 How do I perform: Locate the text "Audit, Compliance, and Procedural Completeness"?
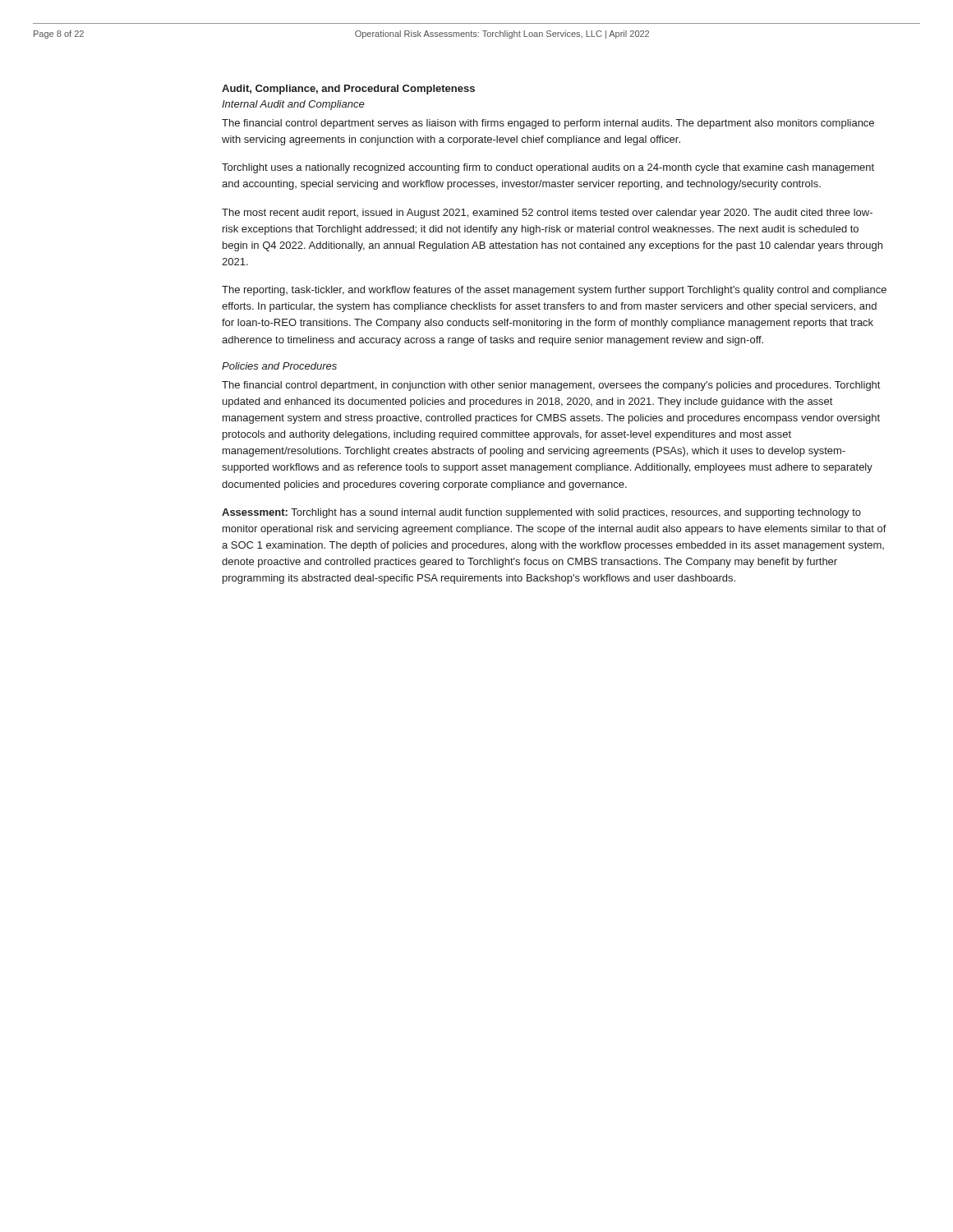[349, 88]
